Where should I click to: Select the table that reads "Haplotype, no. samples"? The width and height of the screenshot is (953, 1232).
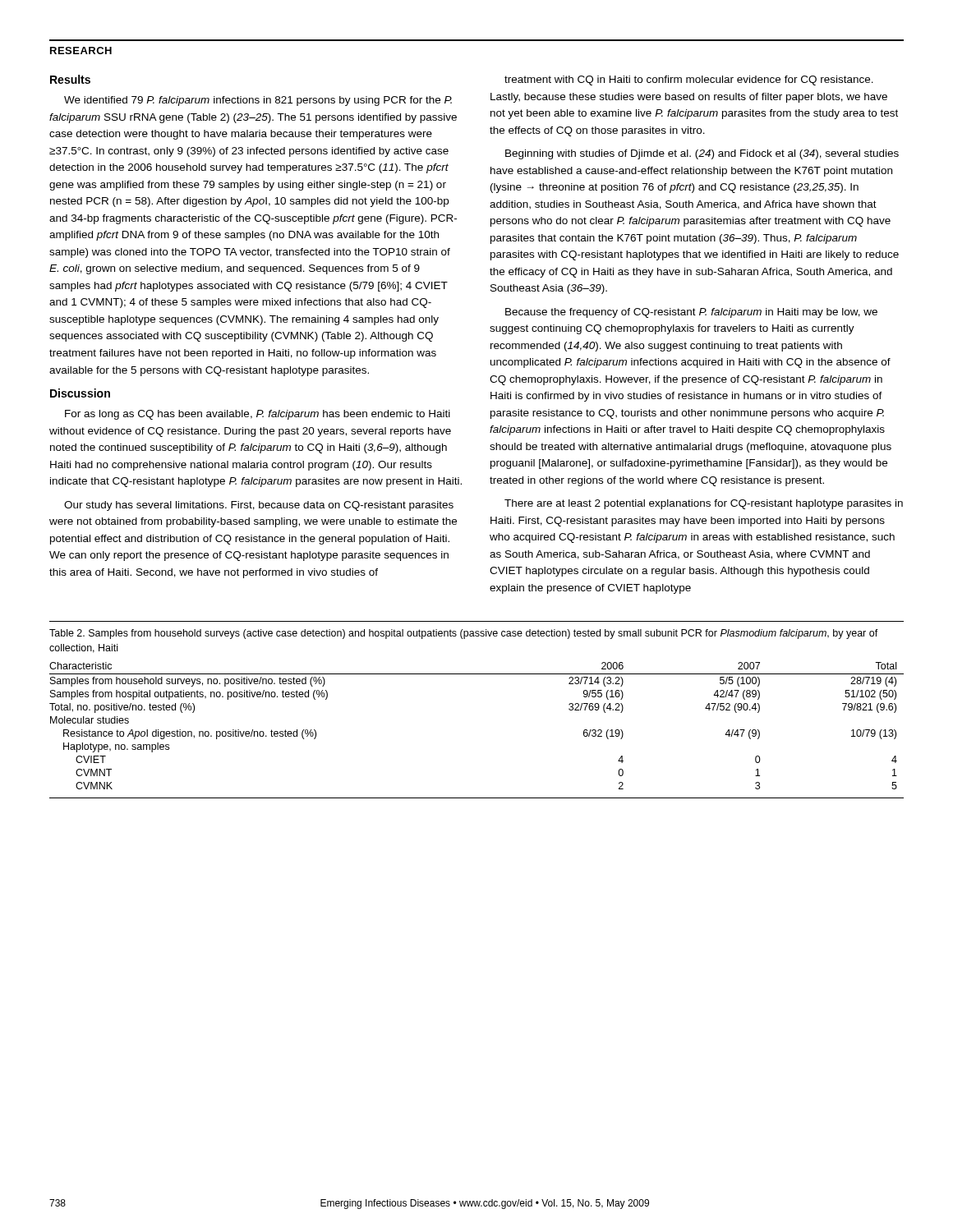coord(476,726)
